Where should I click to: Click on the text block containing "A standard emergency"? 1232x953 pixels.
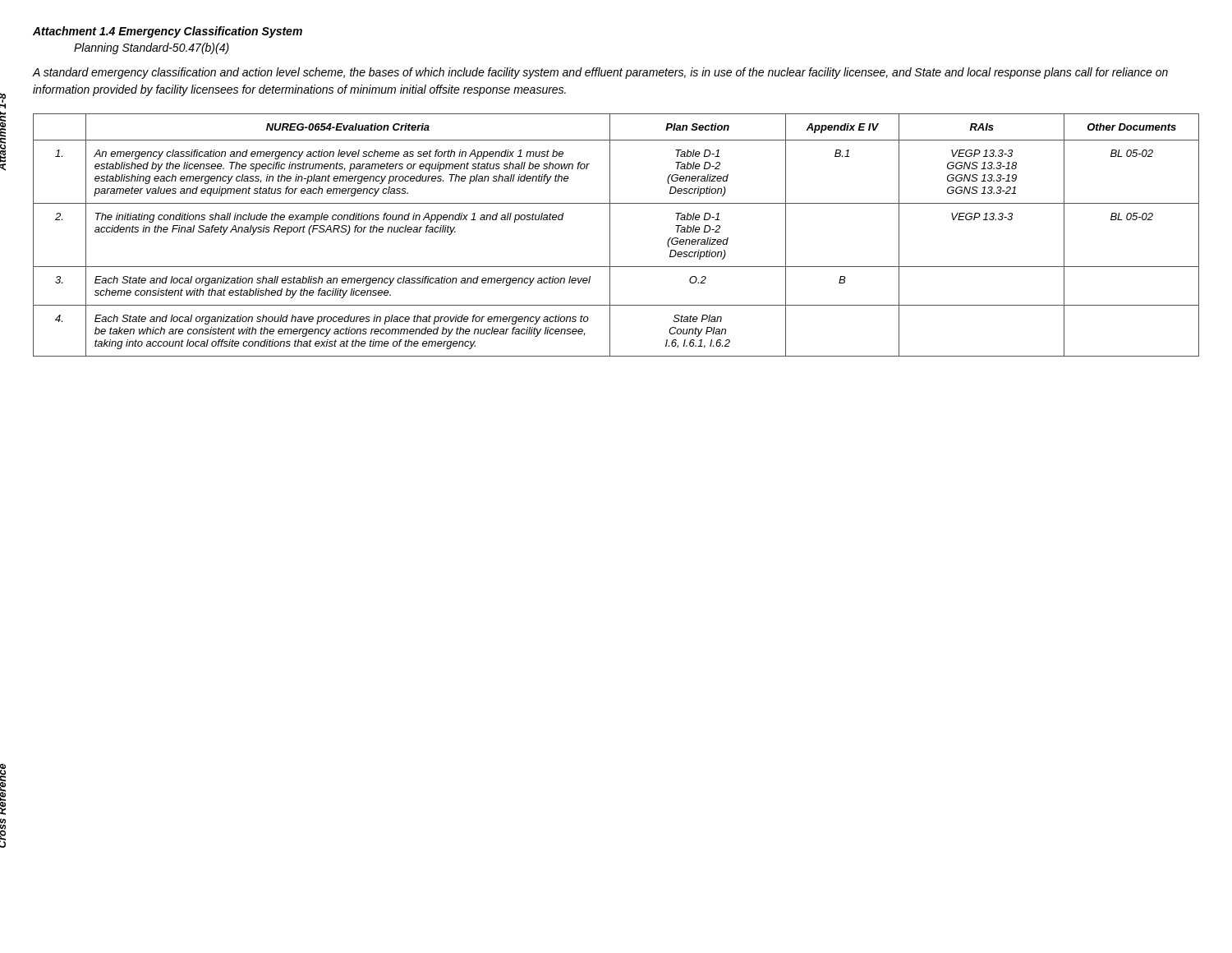601,81
